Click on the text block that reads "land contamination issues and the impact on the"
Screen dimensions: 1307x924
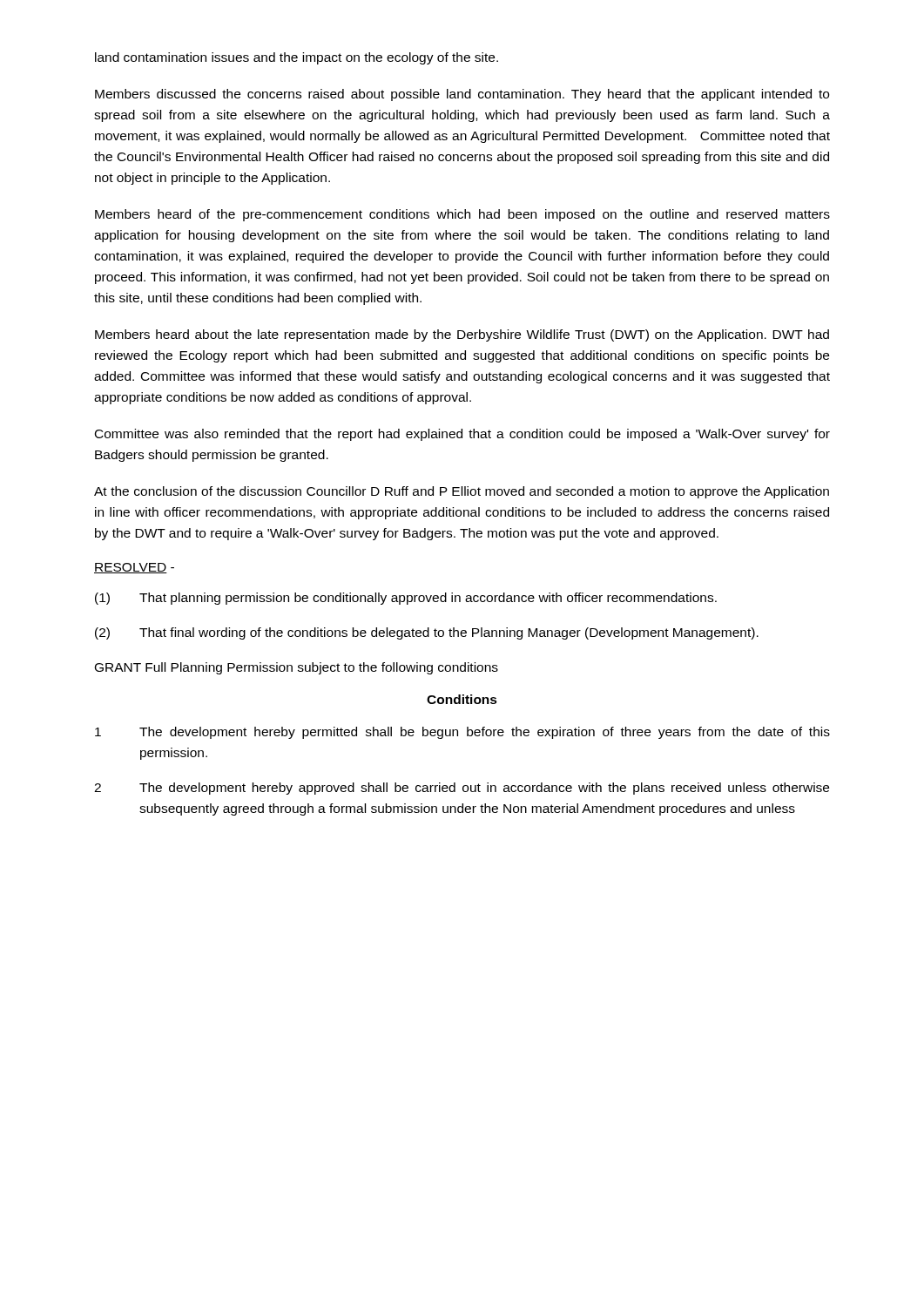(x=297, y=57)
